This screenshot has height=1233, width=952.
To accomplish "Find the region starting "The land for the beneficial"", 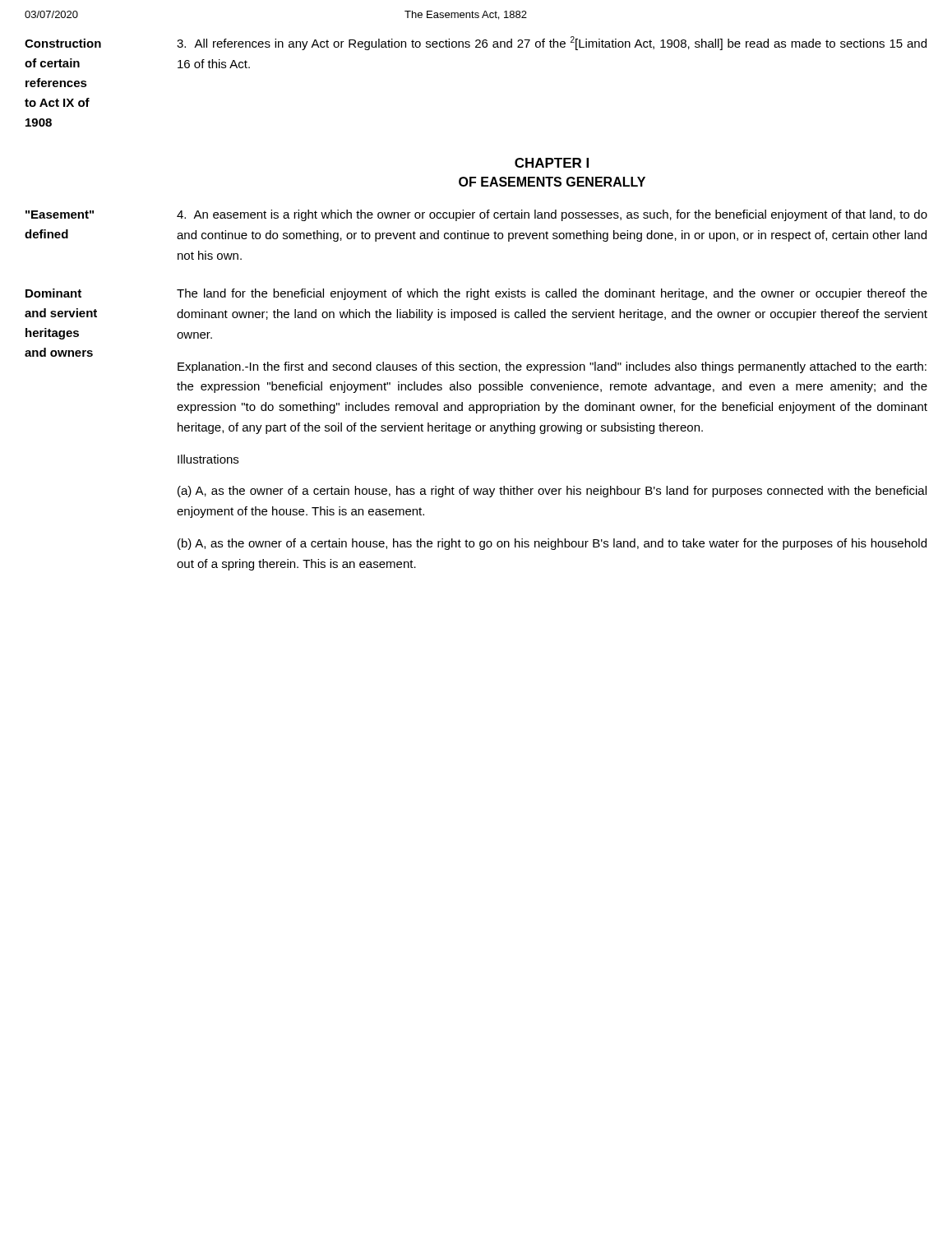I will tap(552, 429).
